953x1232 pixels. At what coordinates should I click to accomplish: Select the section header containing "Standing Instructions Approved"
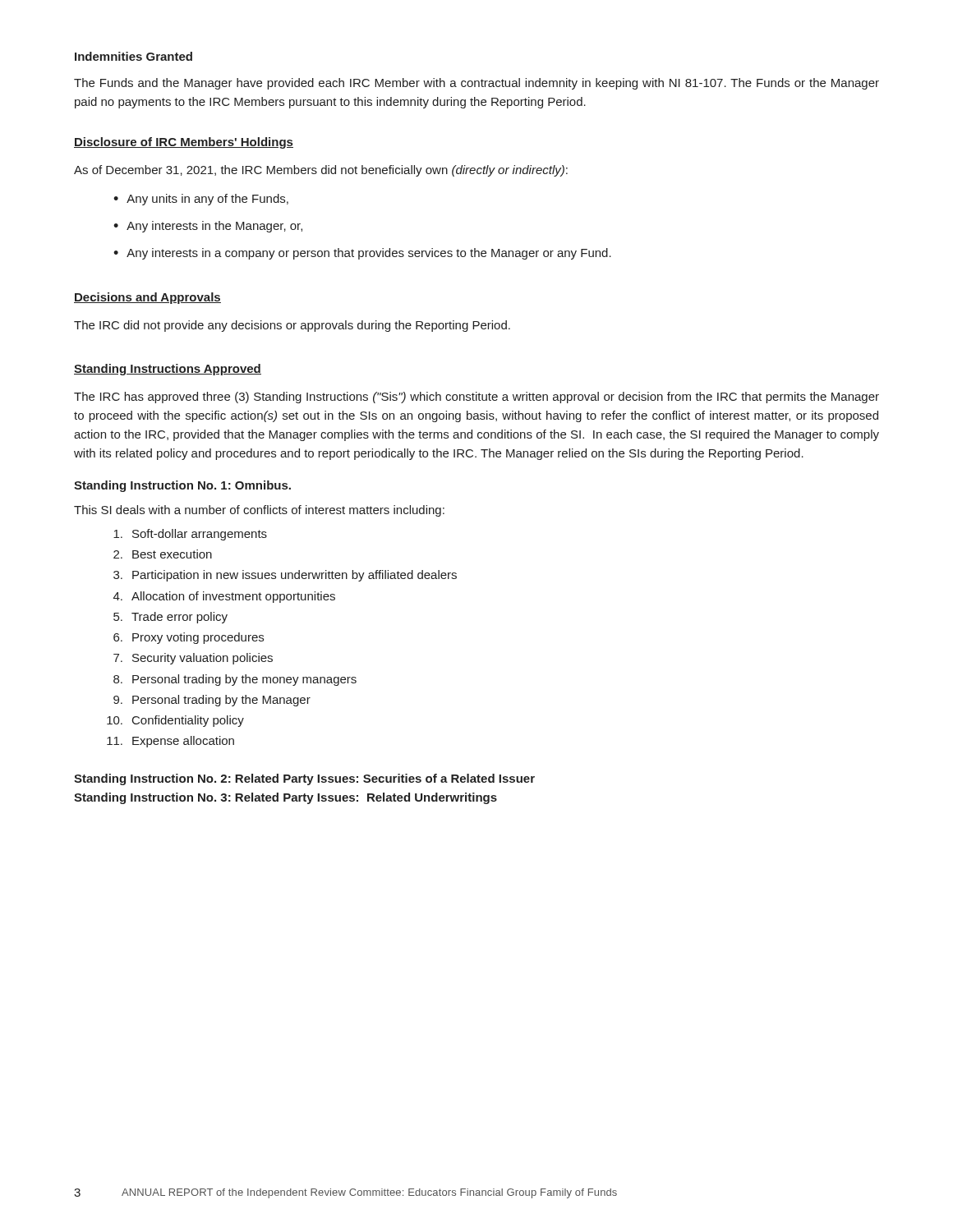[168, 368]
